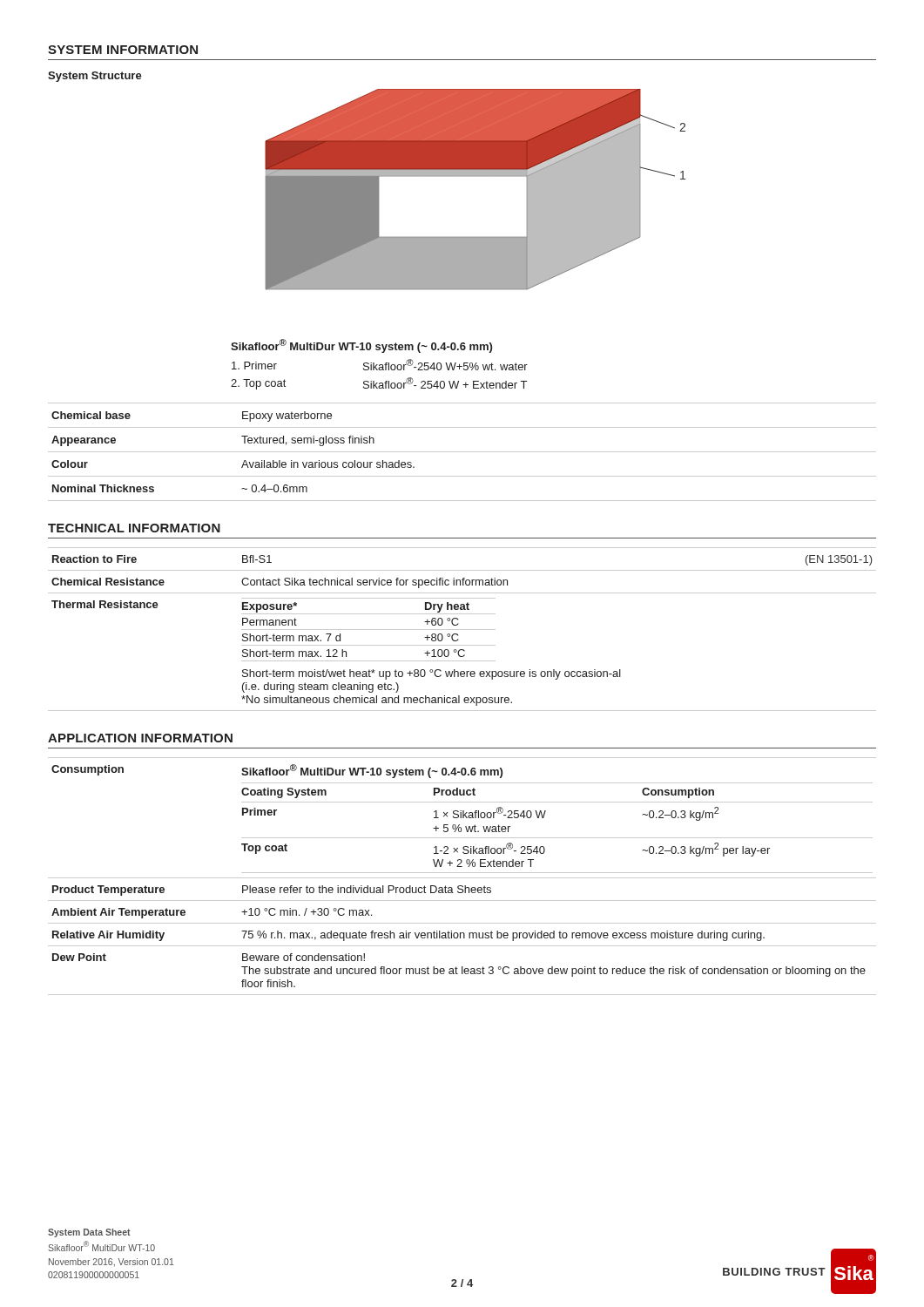The height and width of the screenshot is (1307, 924).
Task: Locate the block of text that opens with "Sikafloor® MultiDur WT-10"
Action: click(x=380, y=365)
